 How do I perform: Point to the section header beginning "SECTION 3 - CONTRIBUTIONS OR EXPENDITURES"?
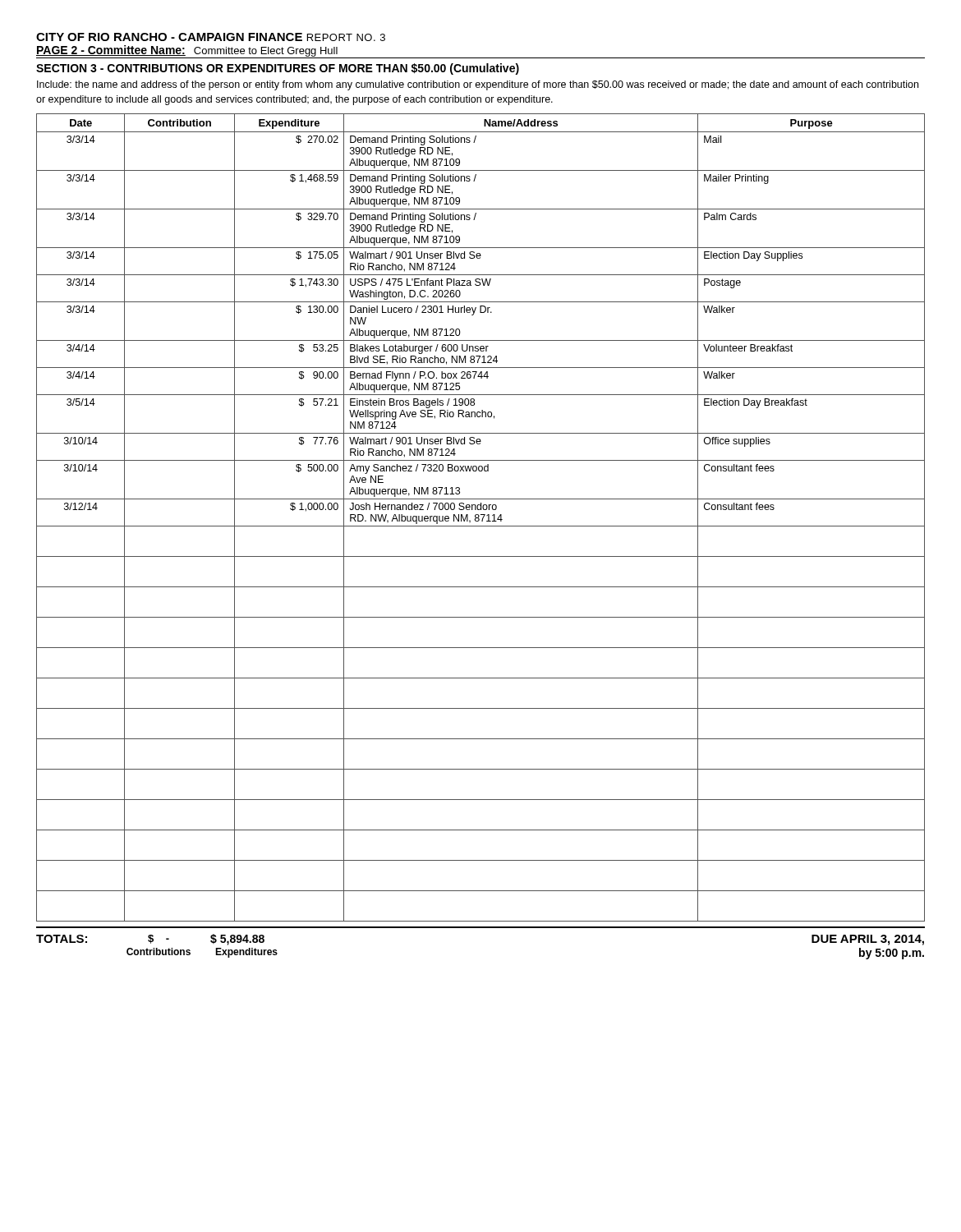click(278, 68)
